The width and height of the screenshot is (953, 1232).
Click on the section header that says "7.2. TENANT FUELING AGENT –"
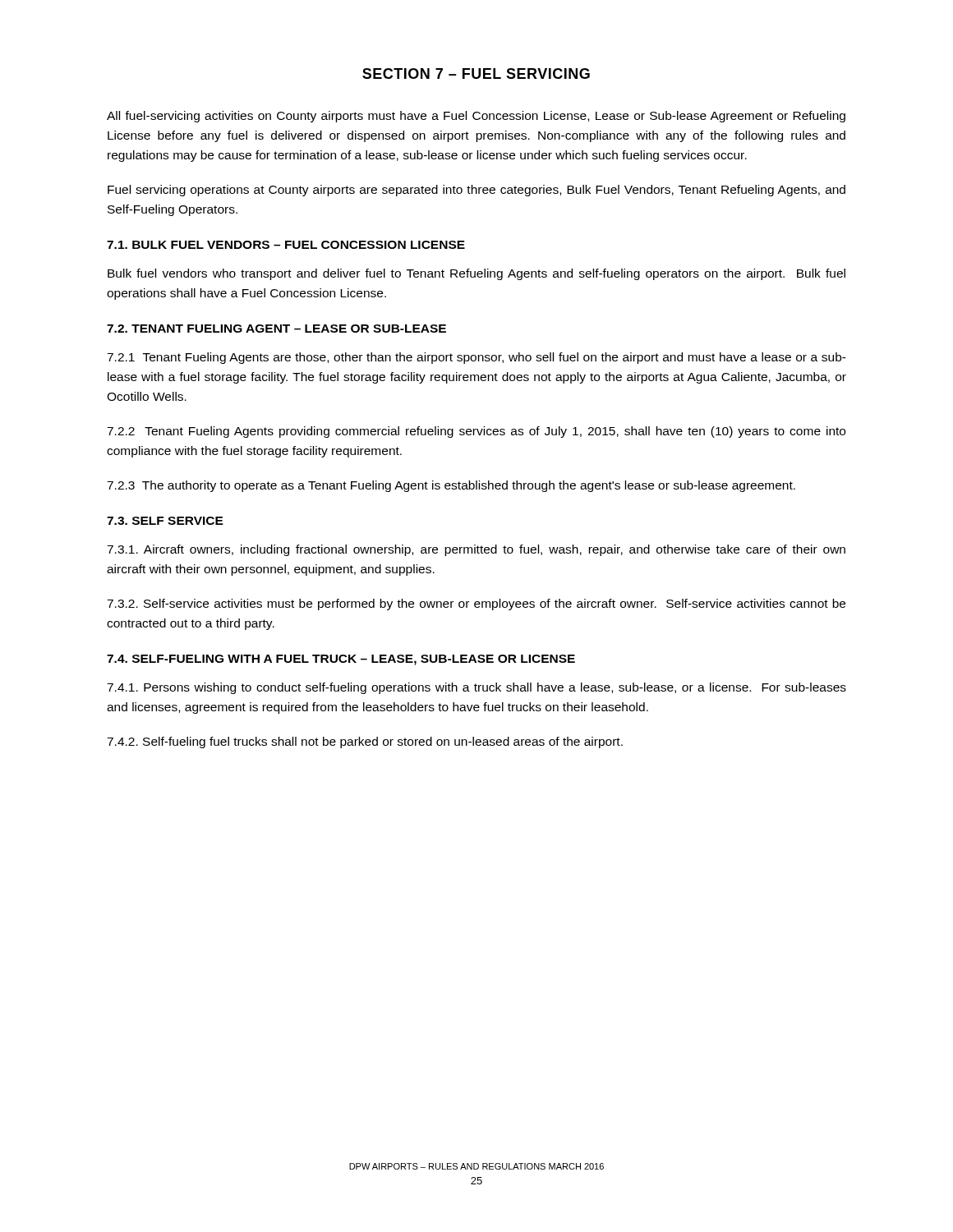coord(277,328)
